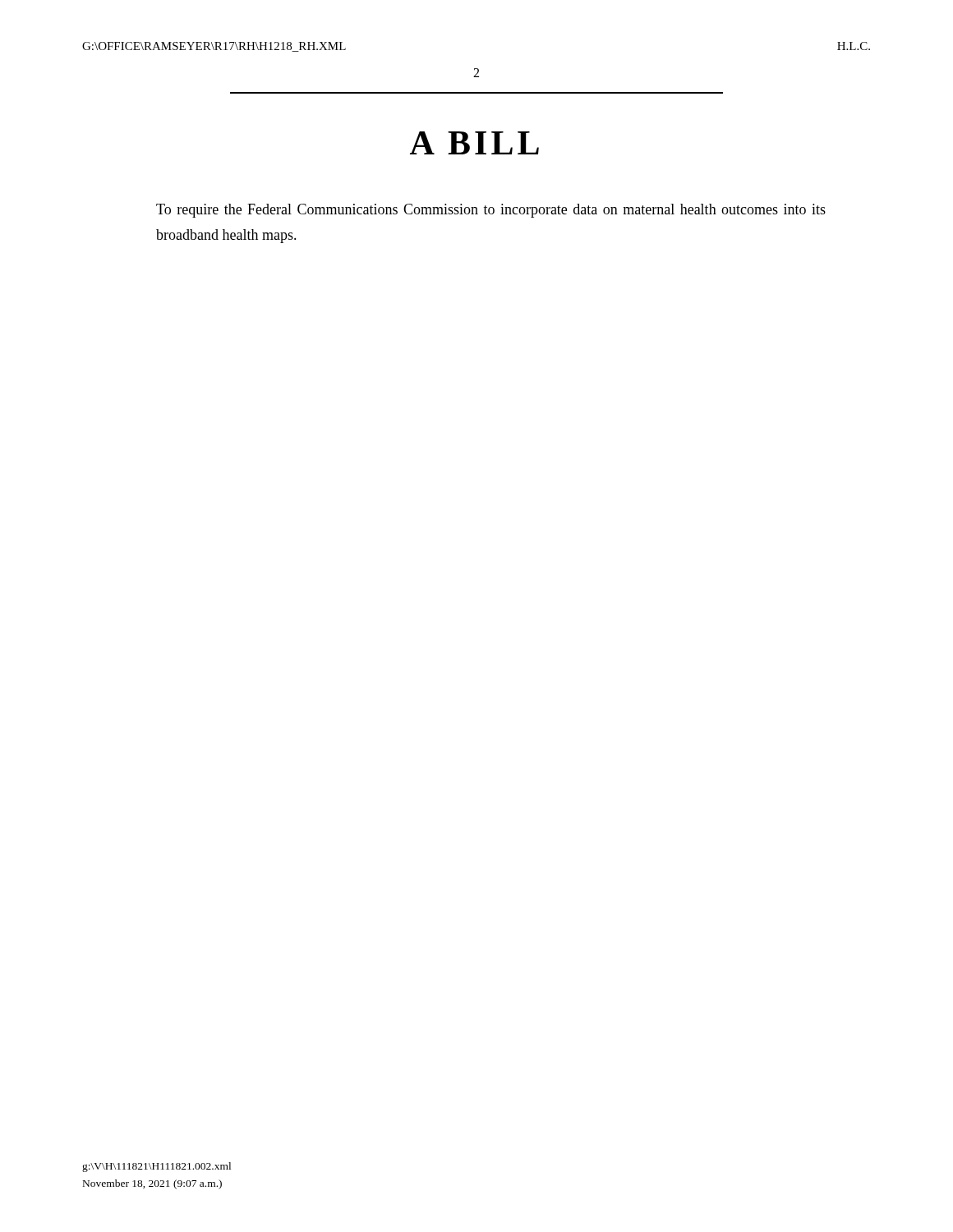
Task: Locate the text block with the text "To require the Federal Communications"
Action: point(491,222)
